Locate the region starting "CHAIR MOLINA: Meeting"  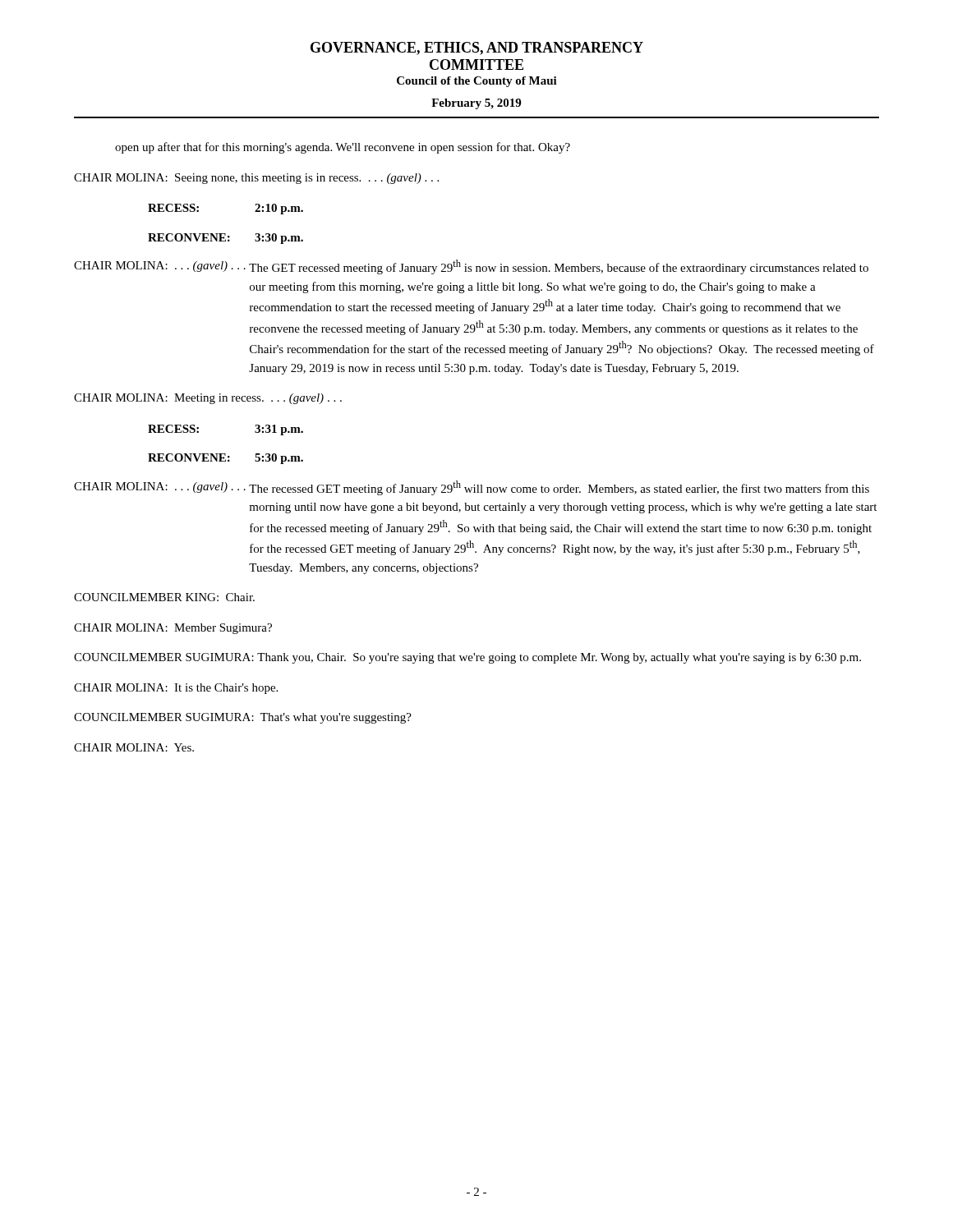208,398
